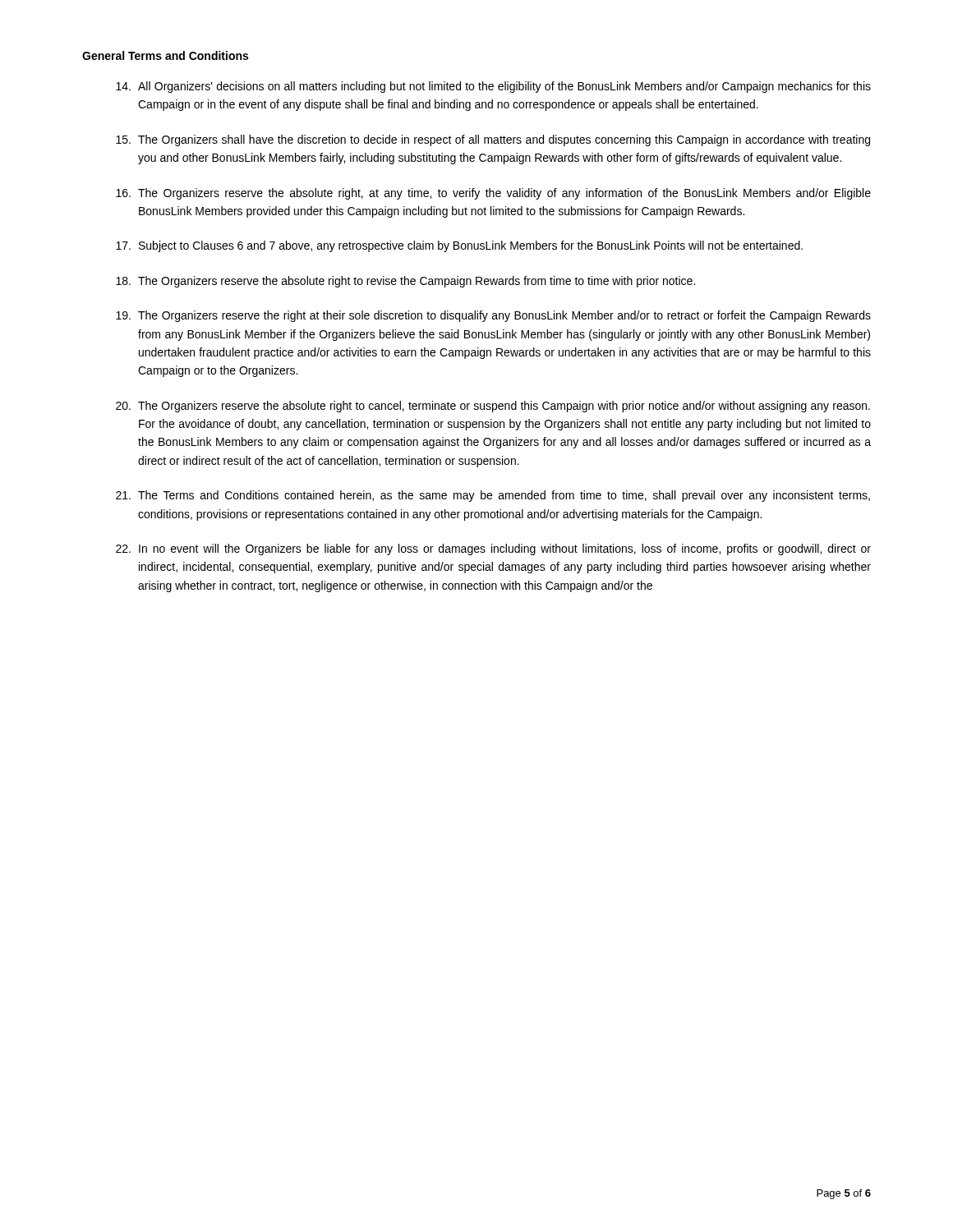Point to the element starting "17. Subject to Clauses 6 and 7"
The width and height of the screenshot is (953, 1232).
tap(476, 246)
